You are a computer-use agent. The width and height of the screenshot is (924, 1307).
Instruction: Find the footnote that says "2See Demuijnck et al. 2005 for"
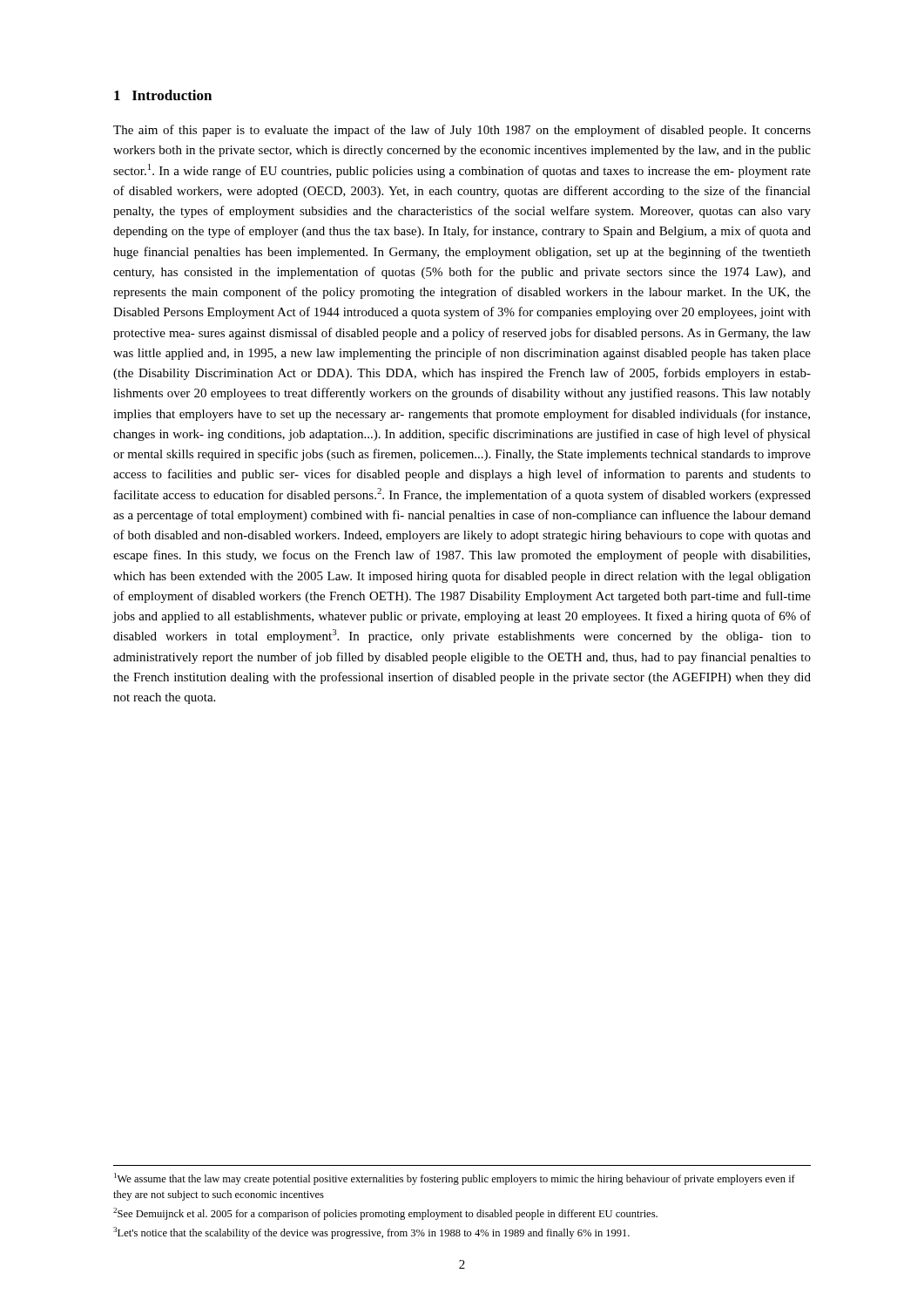coord(386,1213)
